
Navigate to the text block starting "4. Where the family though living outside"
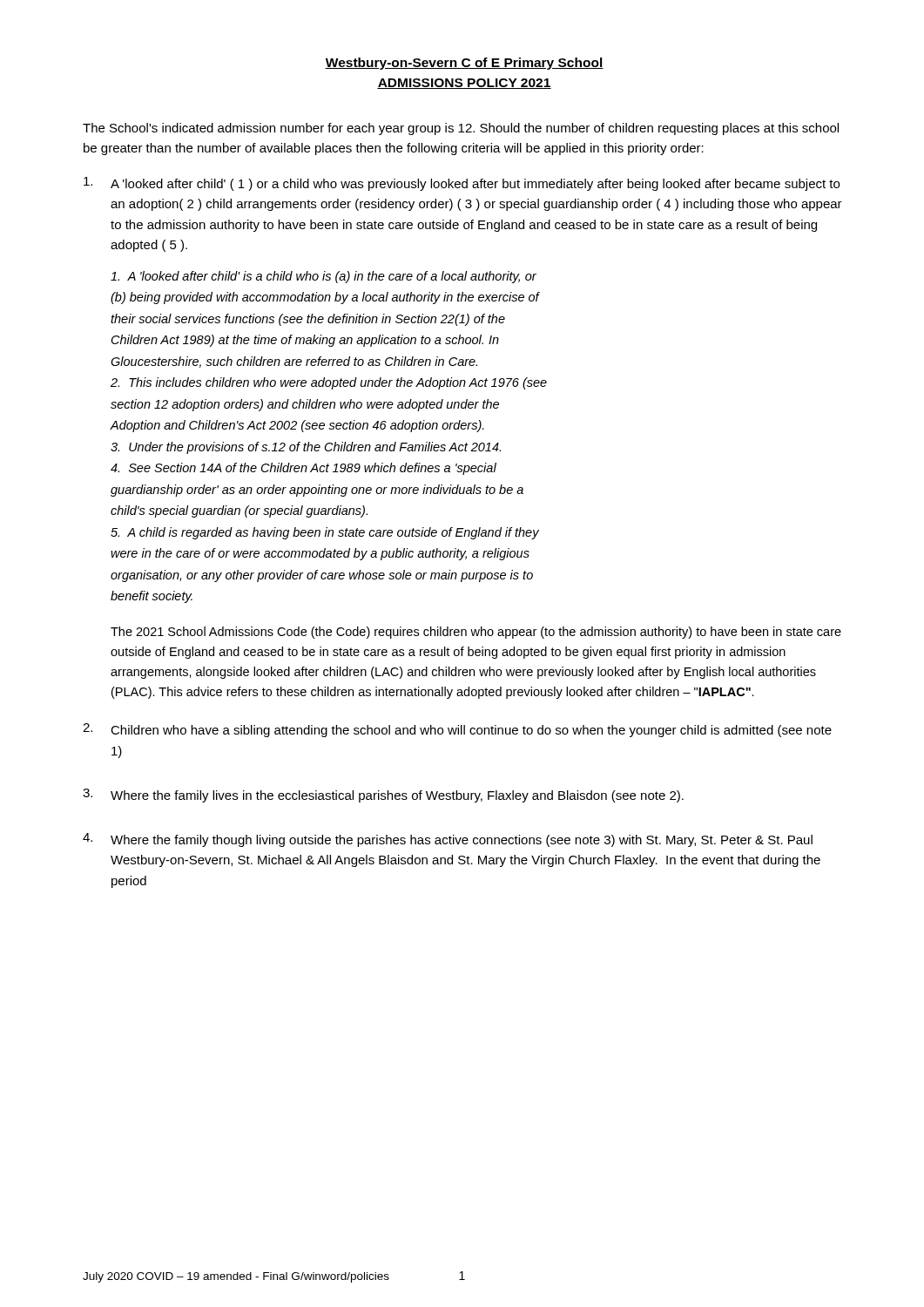(464, 860)
